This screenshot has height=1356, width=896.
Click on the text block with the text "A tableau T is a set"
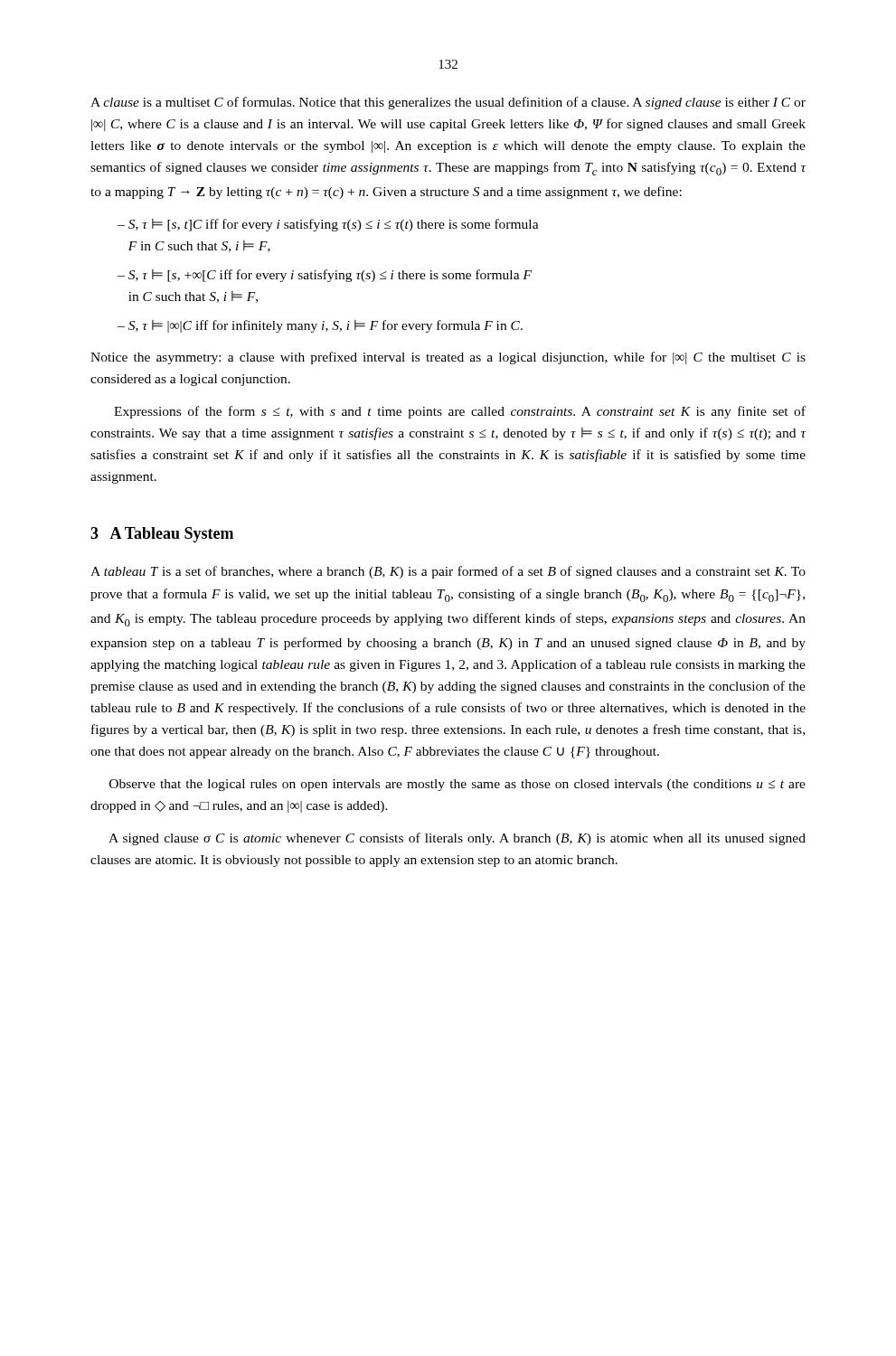[x=448, y=661]
